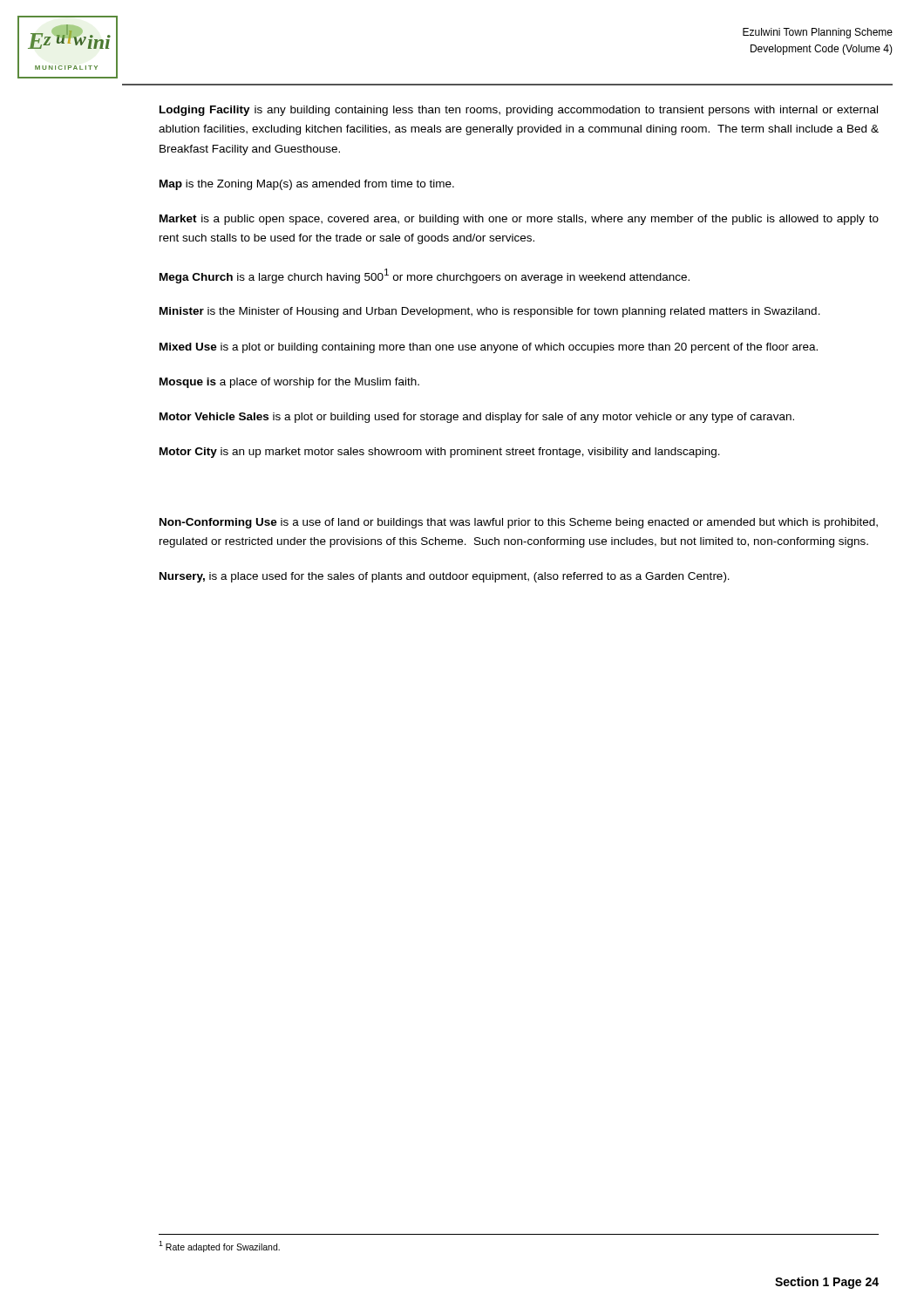Navigate to the region starting "Map is the Zoning Map(s)"
This screenshot has height=1308, width=924.
[307, 183]
